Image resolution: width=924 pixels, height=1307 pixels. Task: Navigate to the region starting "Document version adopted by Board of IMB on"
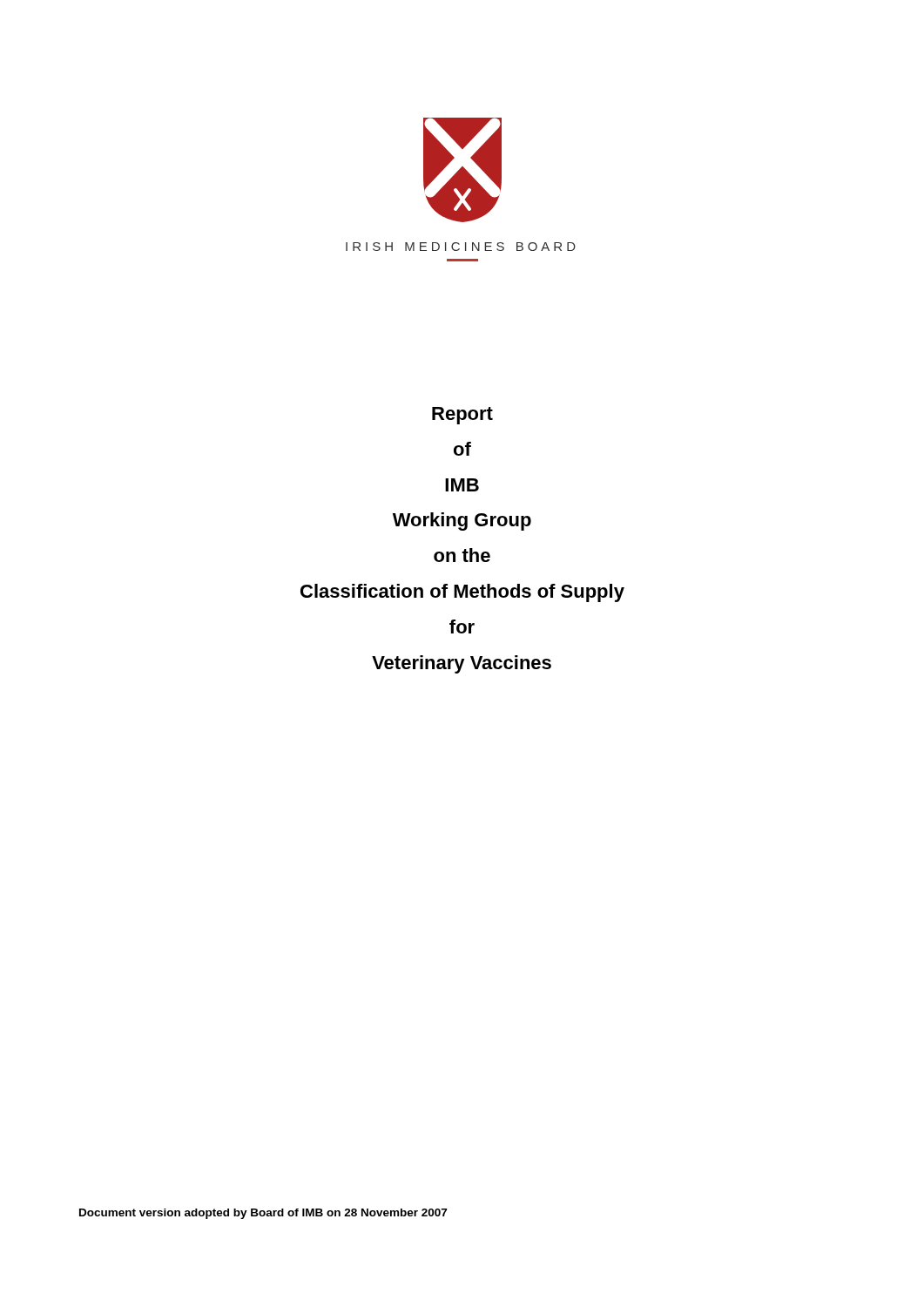pyautogui.click(x=263, y=1213)
